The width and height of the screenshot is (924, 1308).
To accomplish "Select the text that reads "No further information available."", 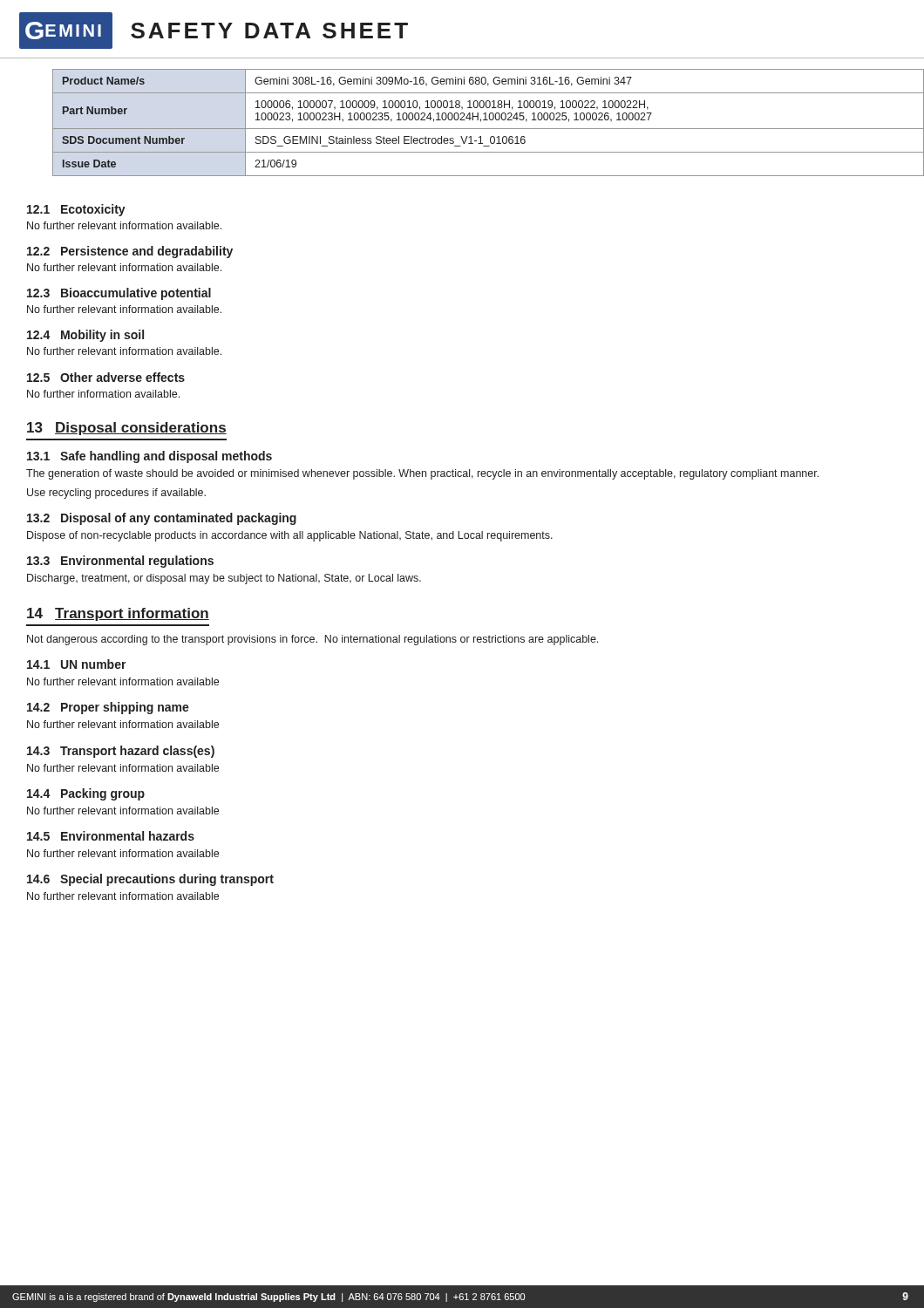I will click(103, 394).
